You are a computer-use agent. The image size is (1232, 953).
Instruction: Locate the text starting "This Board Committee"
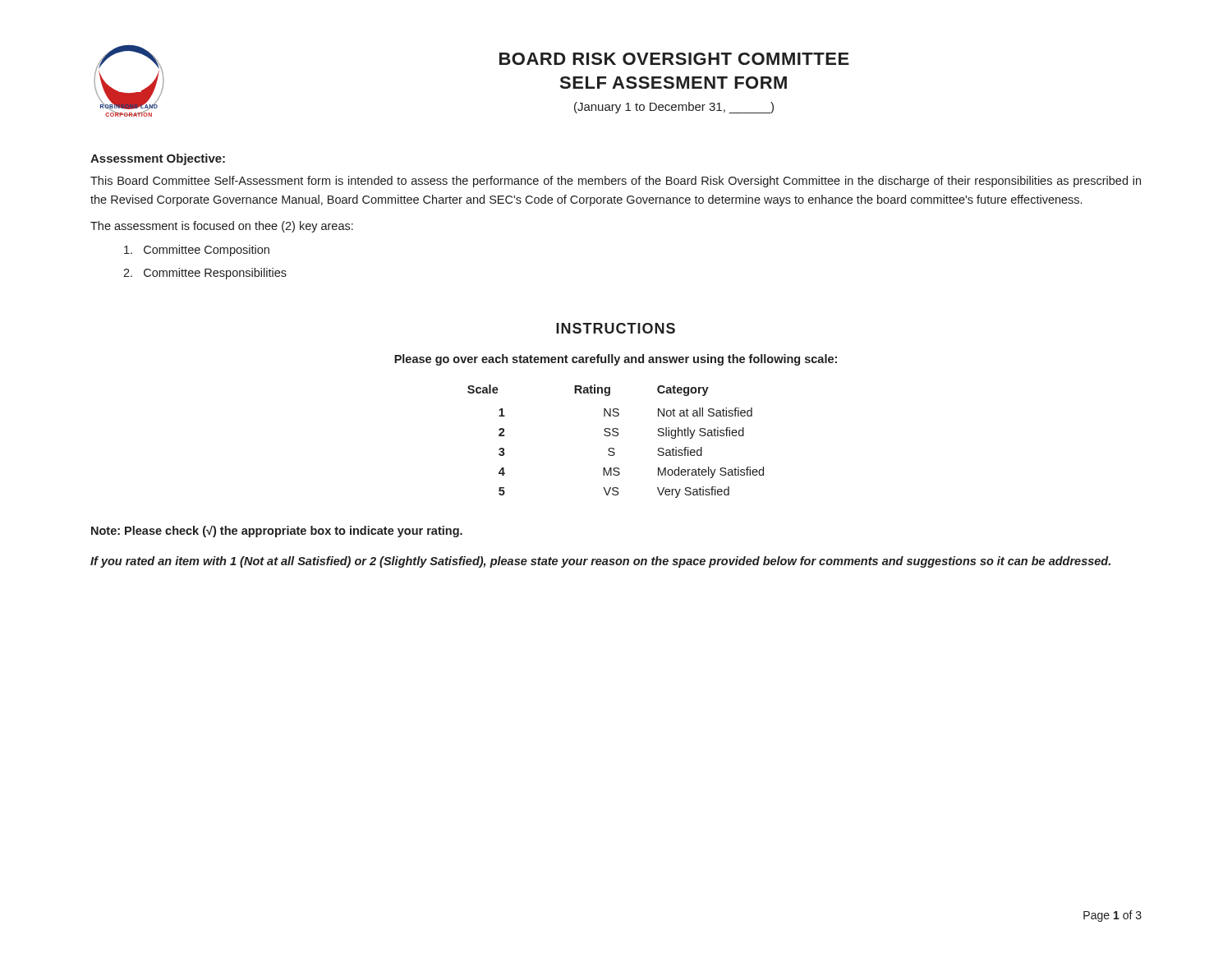pyautogui.click(x=616, y=190)
